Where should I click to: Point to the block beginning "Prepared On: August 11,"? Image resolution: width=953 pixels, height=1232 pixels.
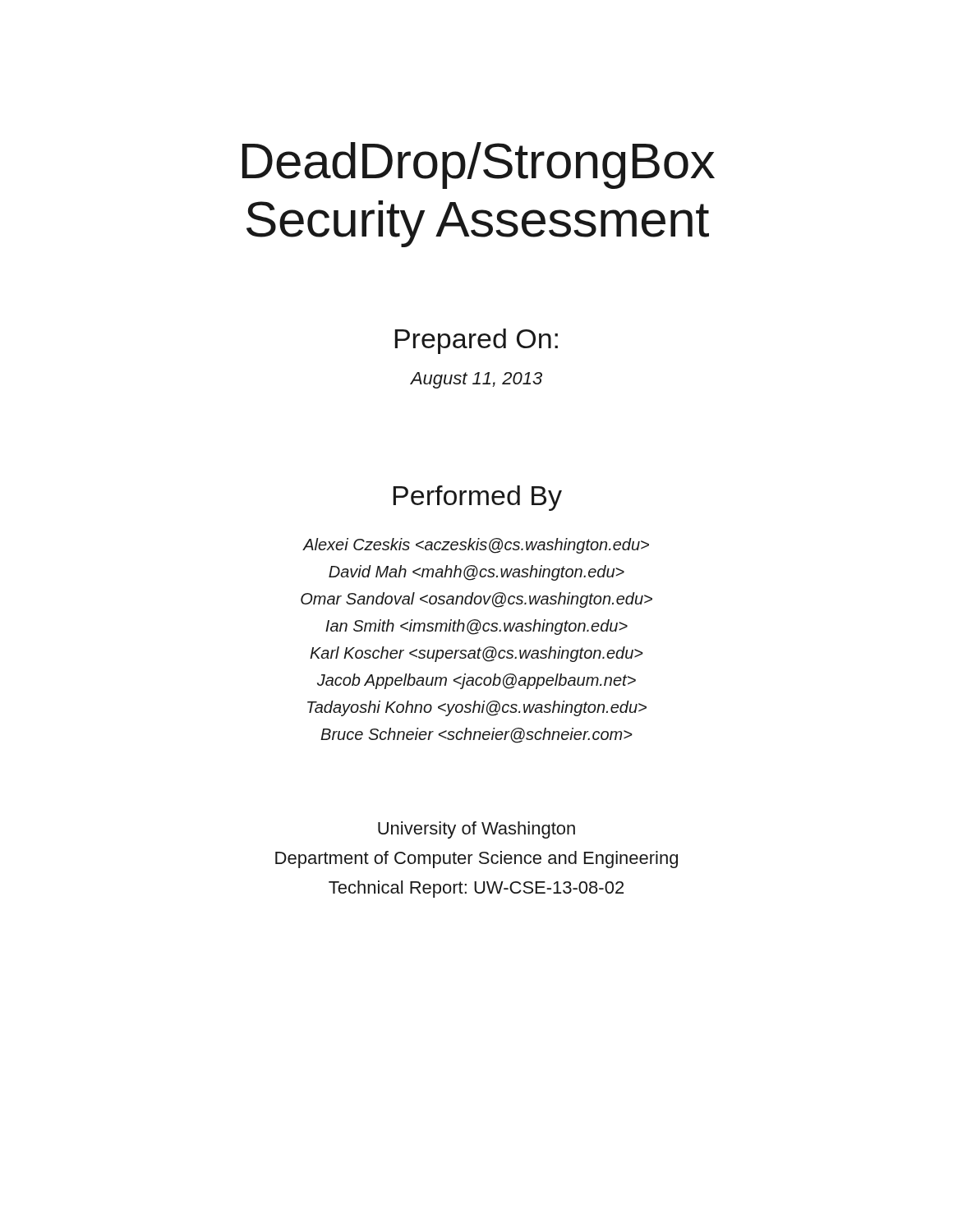[476, 356]
